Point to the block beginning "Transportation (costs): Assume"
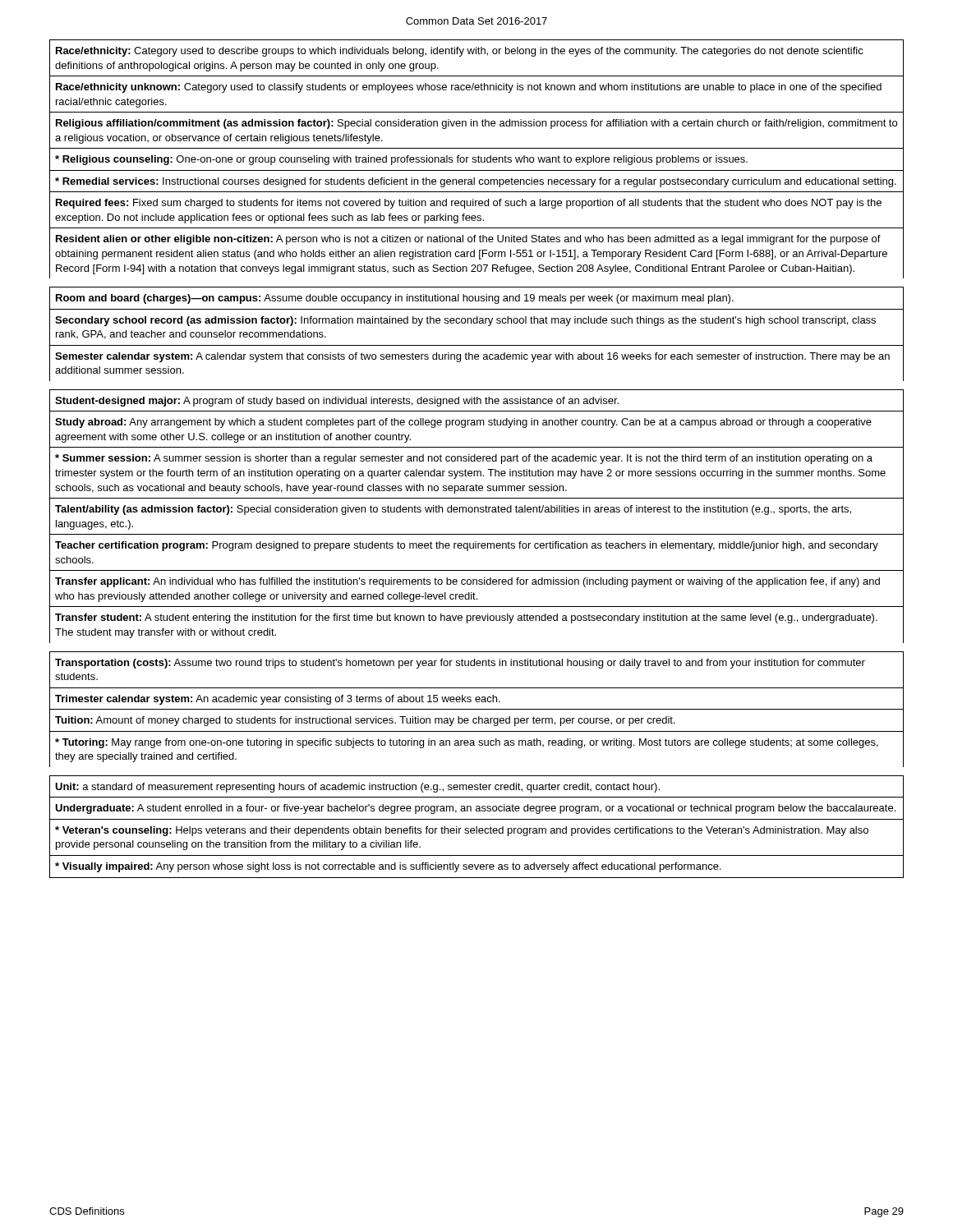This screenshot has width=953, height=1232. tap(460, 669)
